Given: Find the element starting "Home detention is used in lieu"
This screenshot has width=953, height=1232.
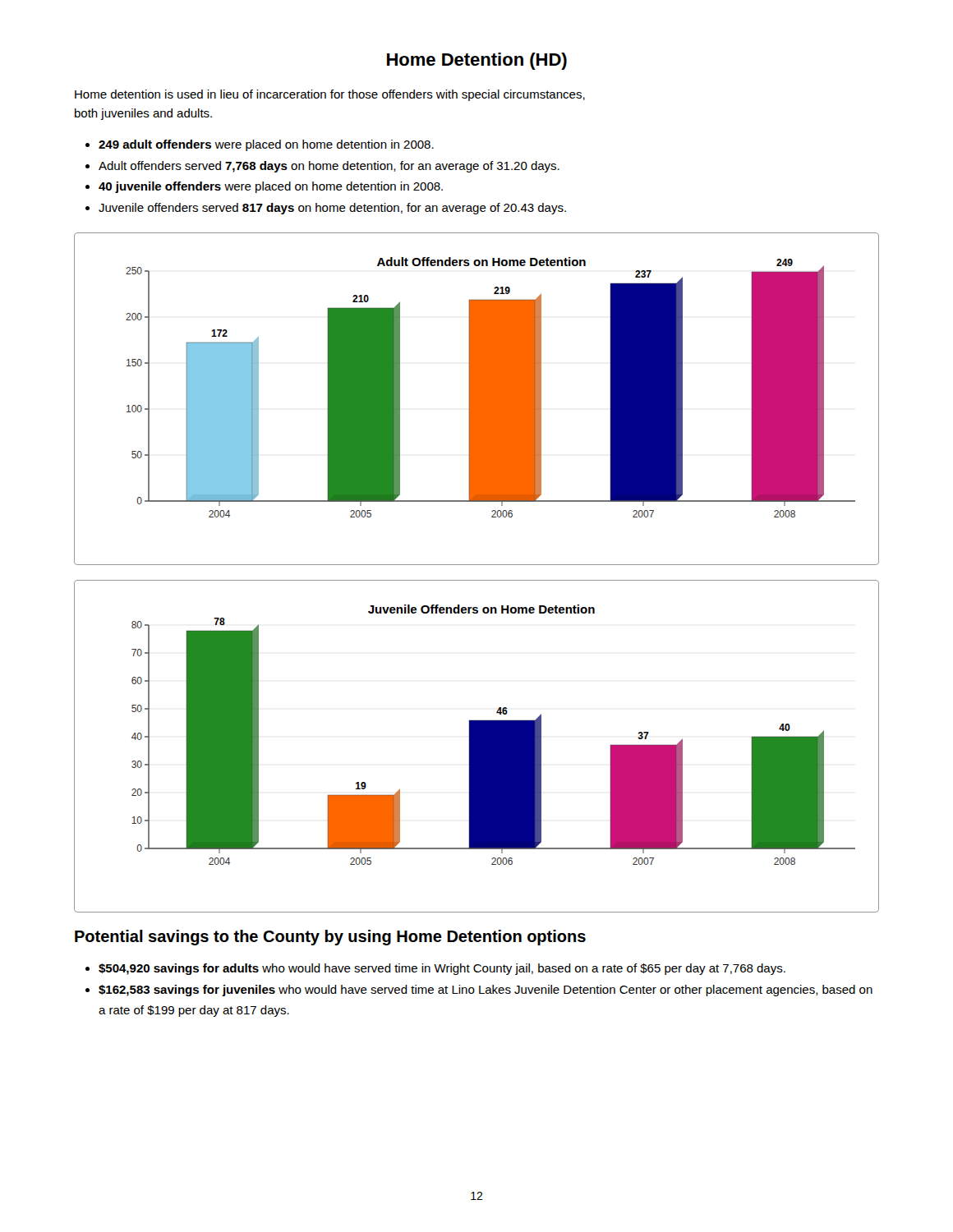Looking at the screenshot, I should tap(330, 103).
